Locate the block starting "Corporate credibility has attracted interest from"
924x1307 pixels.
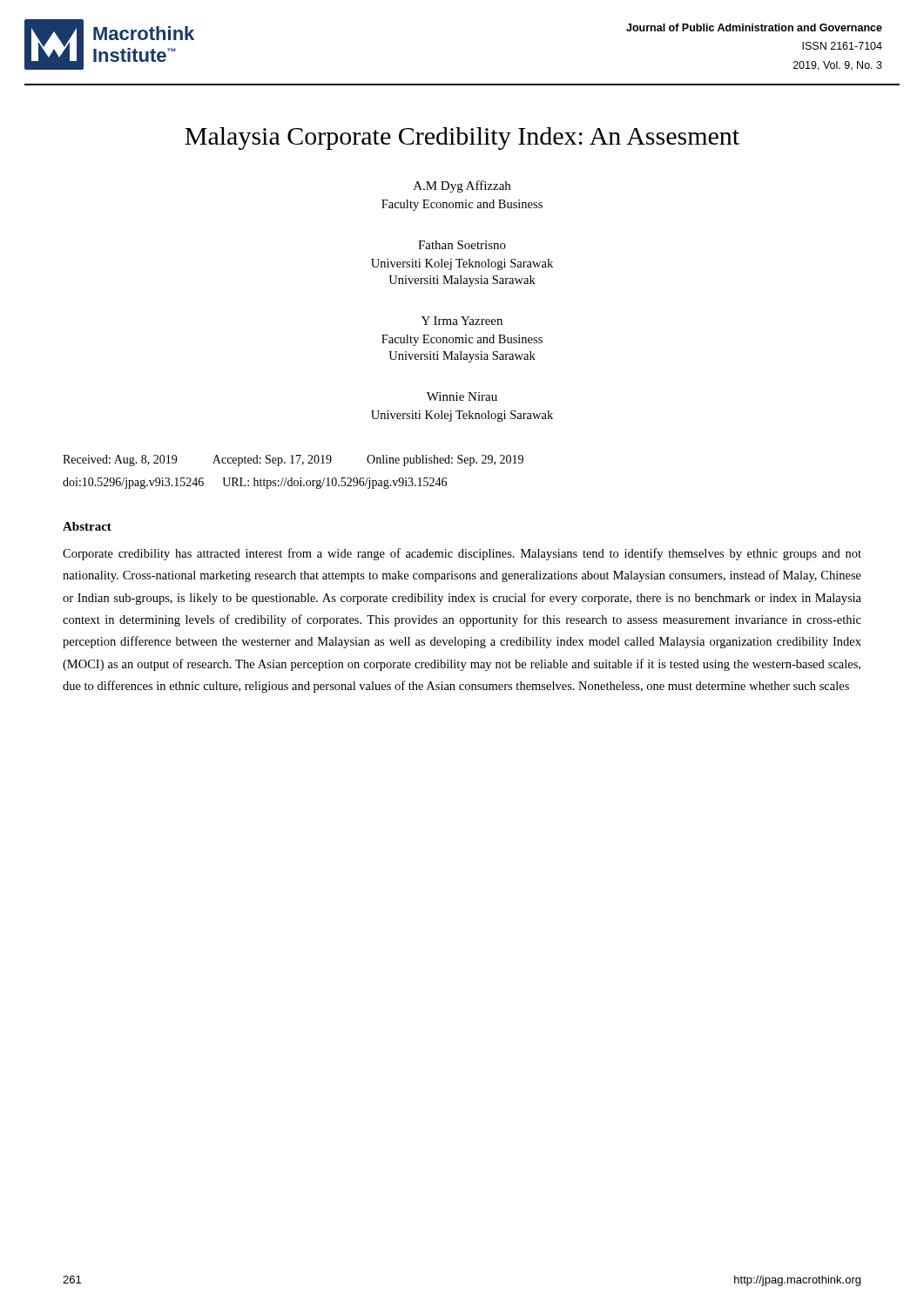click(462, 620)
